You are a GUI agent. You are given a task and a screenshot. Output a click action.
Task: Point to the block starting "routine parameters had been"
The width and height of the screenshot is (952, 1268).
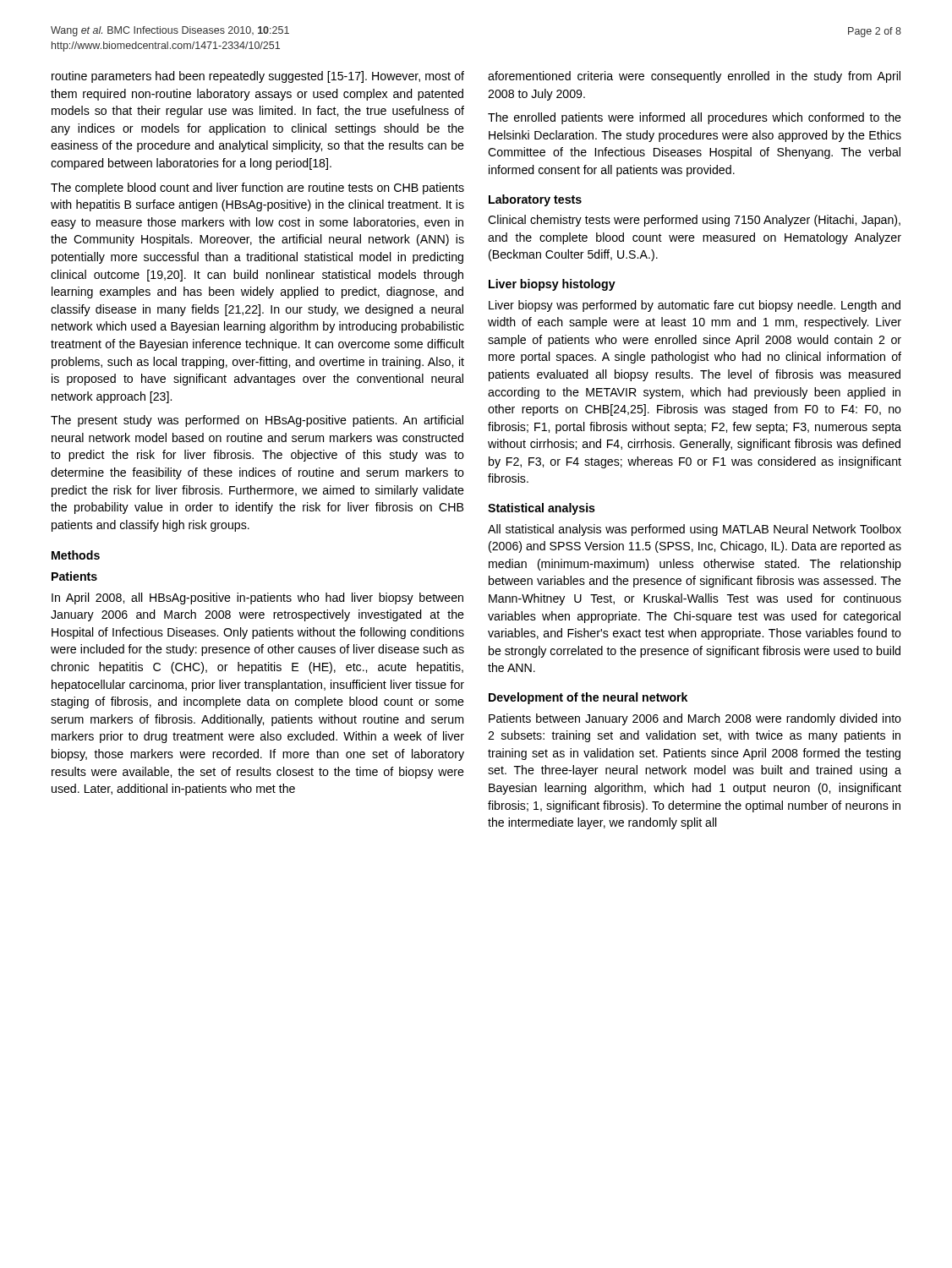257,120
